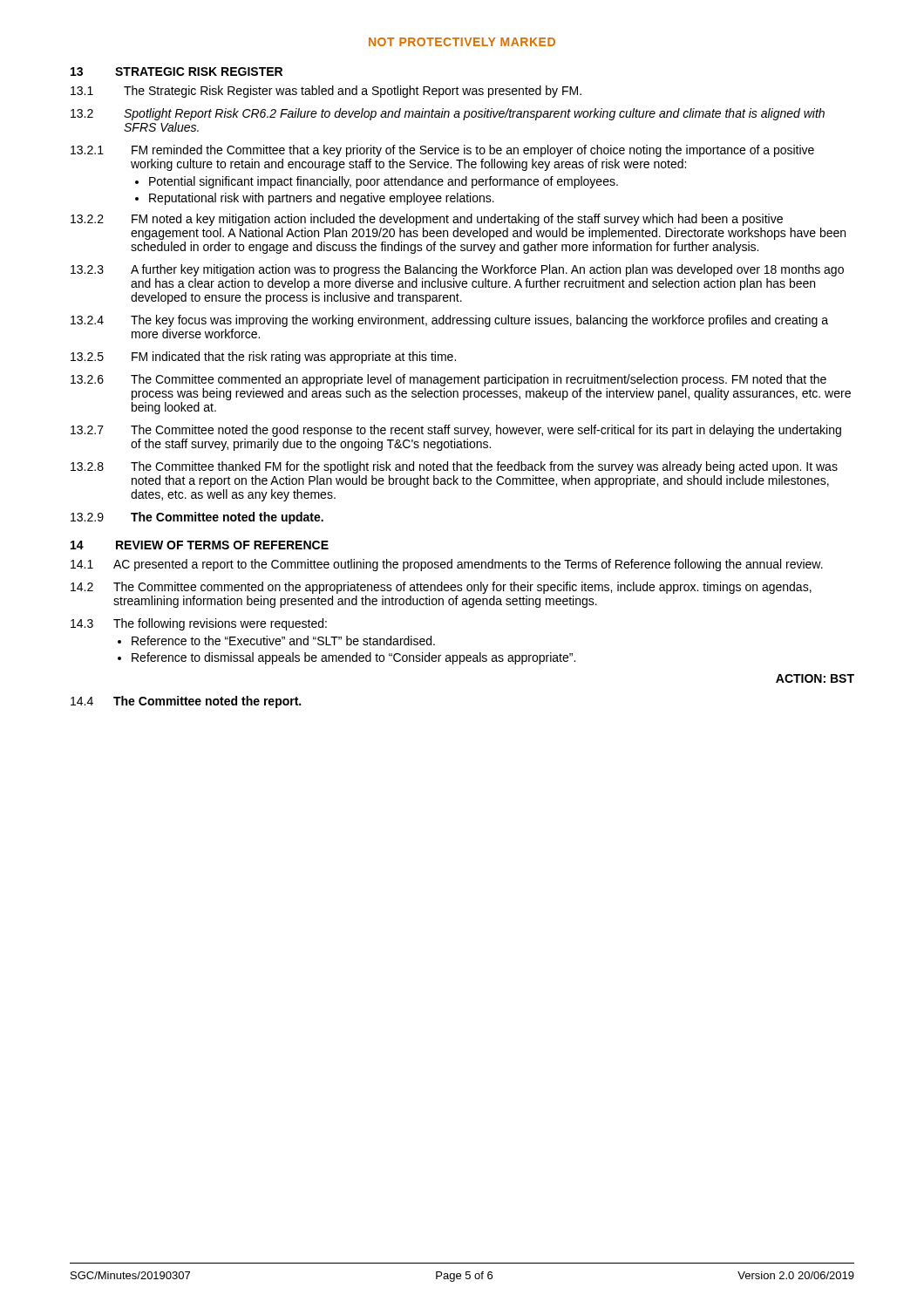Find the block on this page that starts "2.2 FM noted a key mitigation action"

462,233
